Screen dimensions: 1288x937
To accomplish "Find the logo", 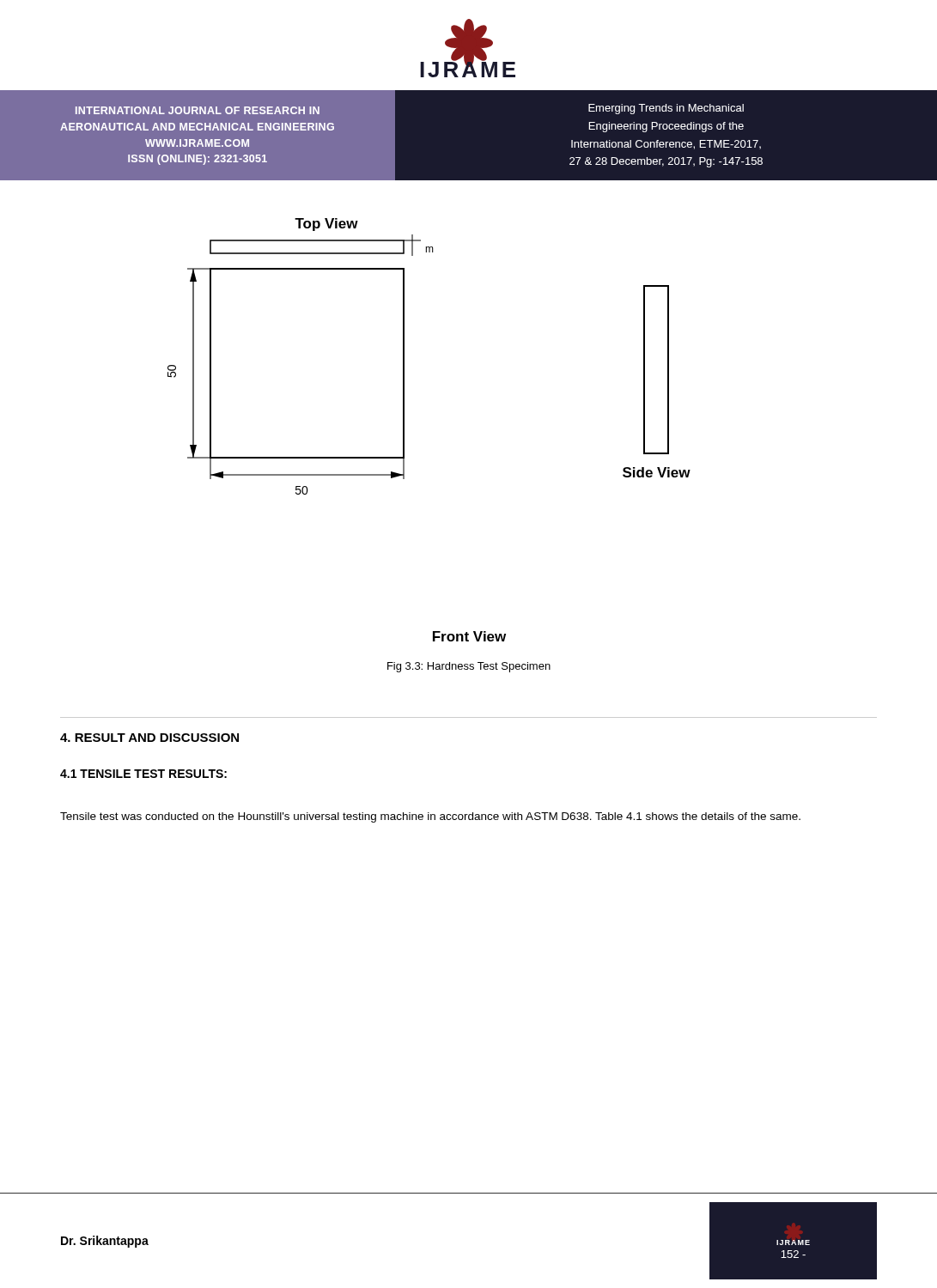I will pyautogui.click(x=468, y=52).
